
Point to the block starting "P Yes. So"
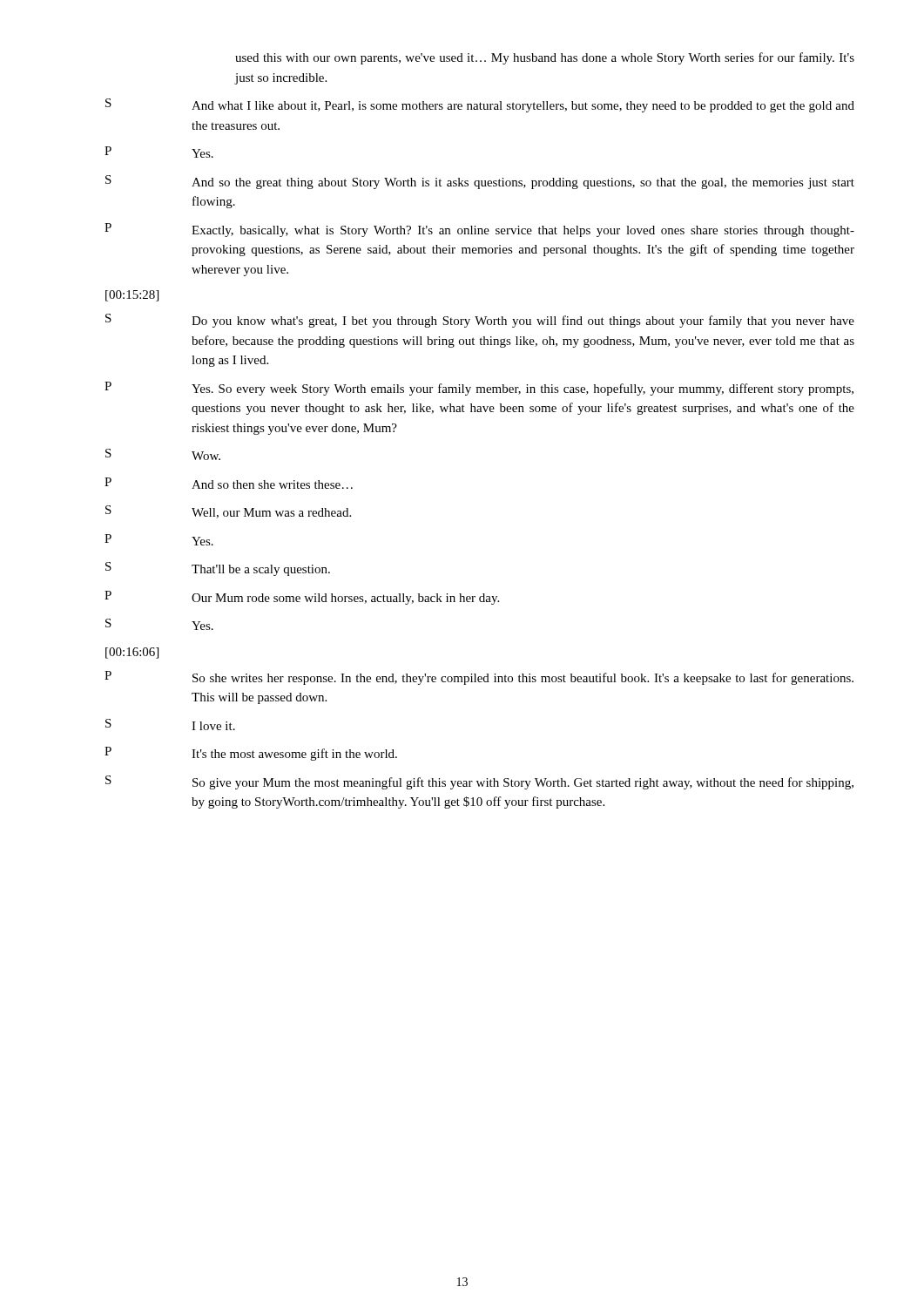coord(479,408)
